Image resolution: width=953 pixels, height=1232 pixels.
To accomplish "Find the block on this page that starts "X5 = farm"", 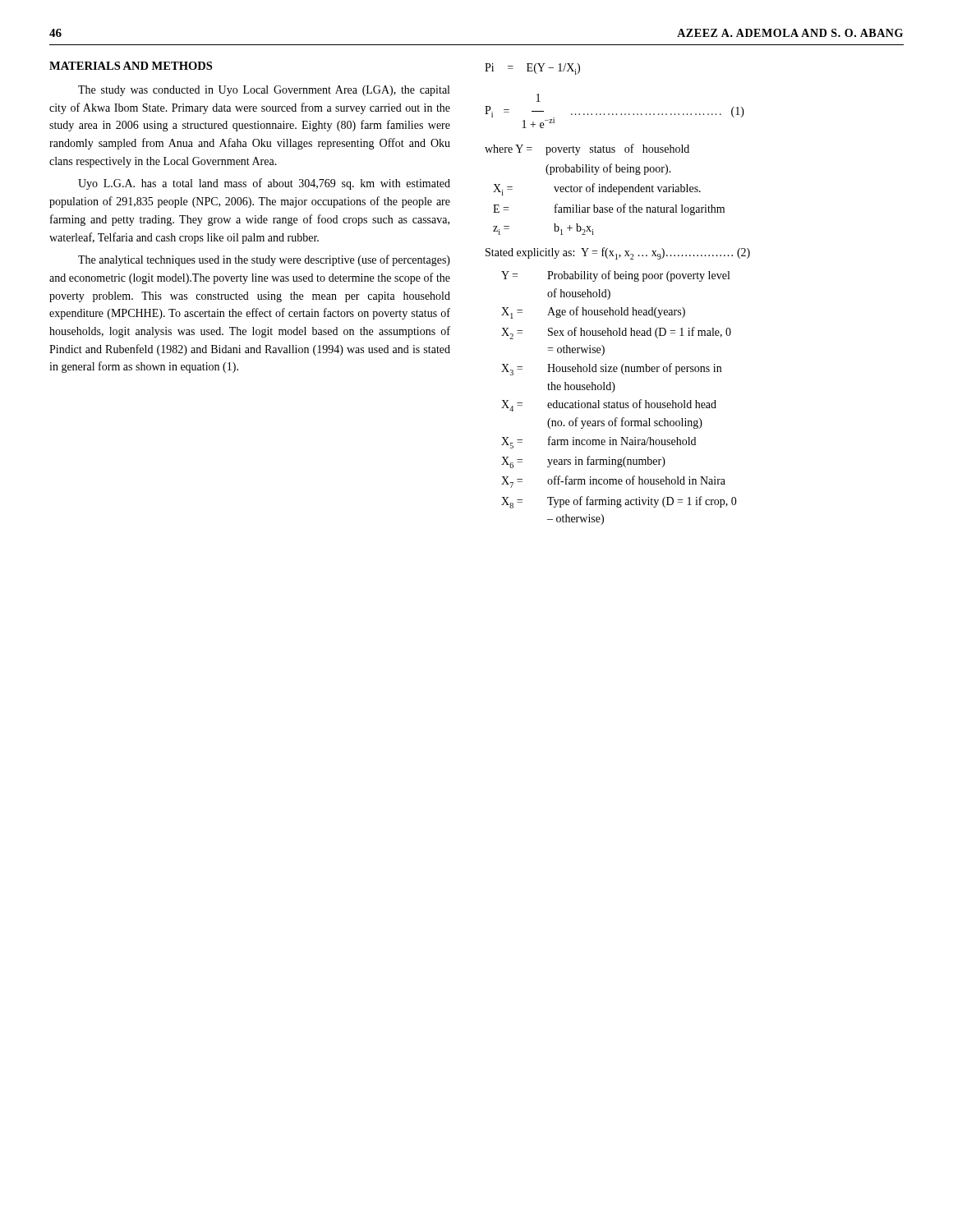I will (x=694, y=442).
